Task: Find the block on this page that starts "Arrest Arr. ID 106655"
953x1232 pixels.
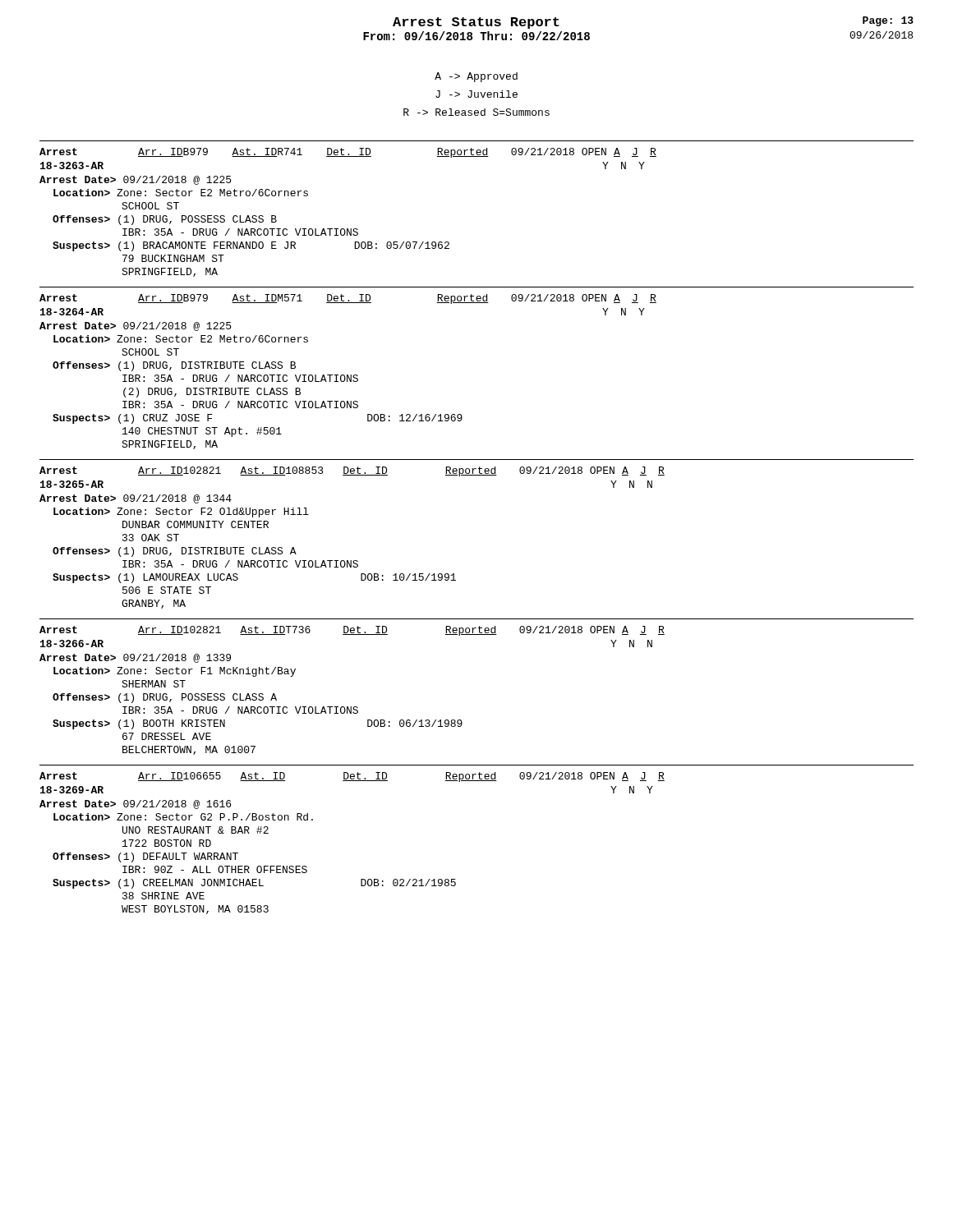Action: click(352, 777)
